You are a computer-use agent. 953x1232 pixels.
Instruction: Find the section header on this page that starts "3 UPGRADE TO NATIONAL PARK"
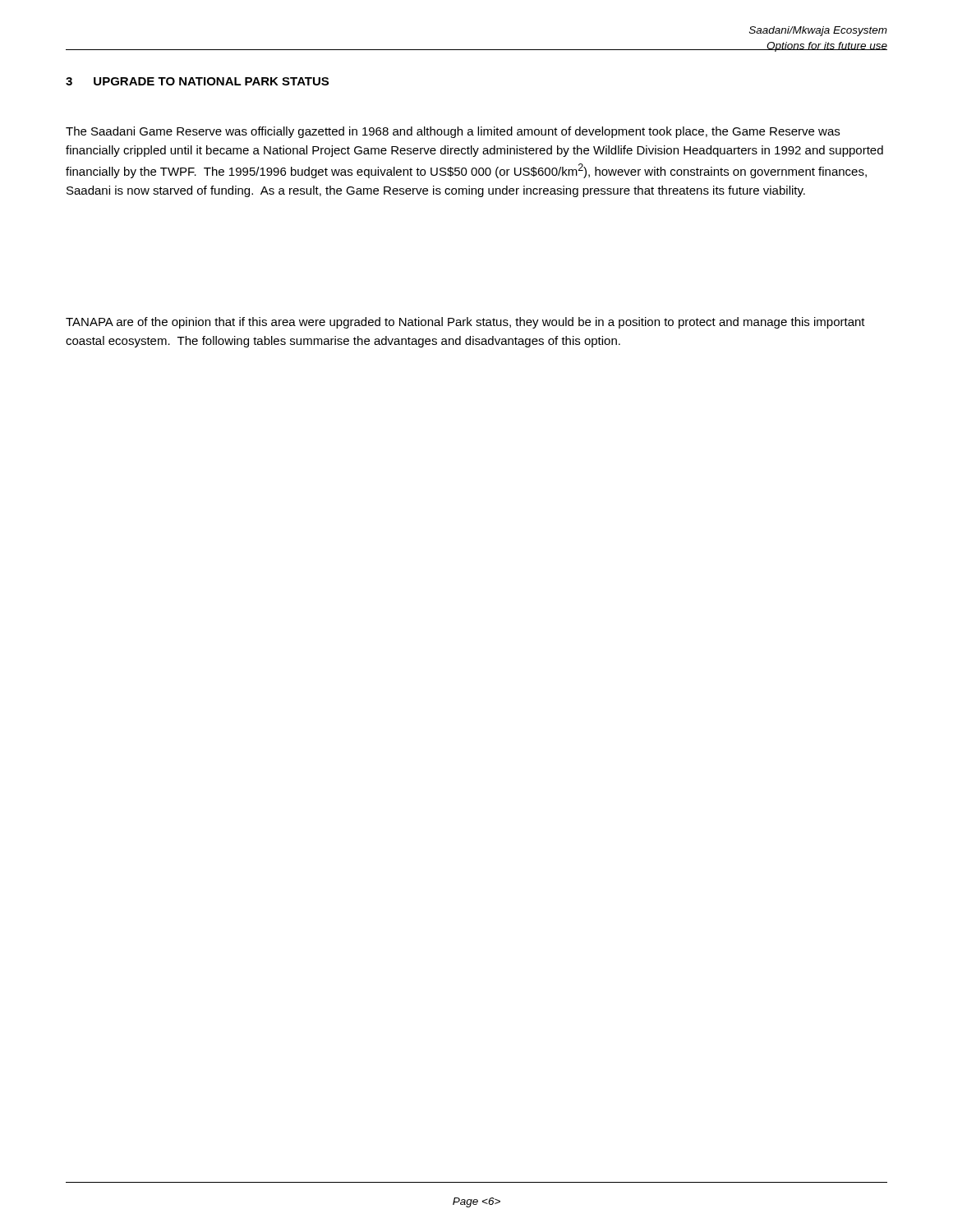click(x=198, y=81)
